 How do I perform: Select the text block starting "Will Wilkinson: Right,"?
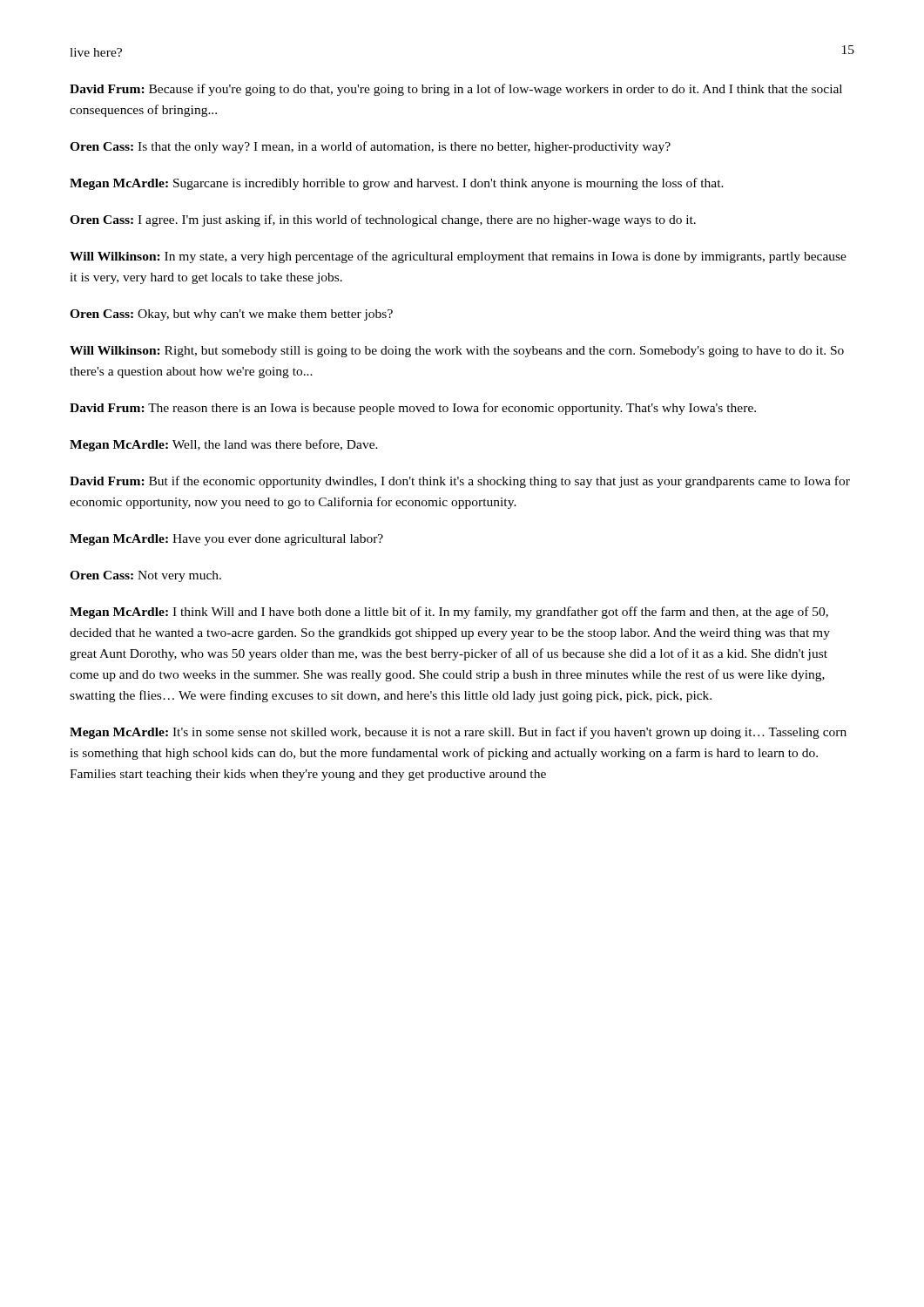pyautogui.click(x=457, y=360)
